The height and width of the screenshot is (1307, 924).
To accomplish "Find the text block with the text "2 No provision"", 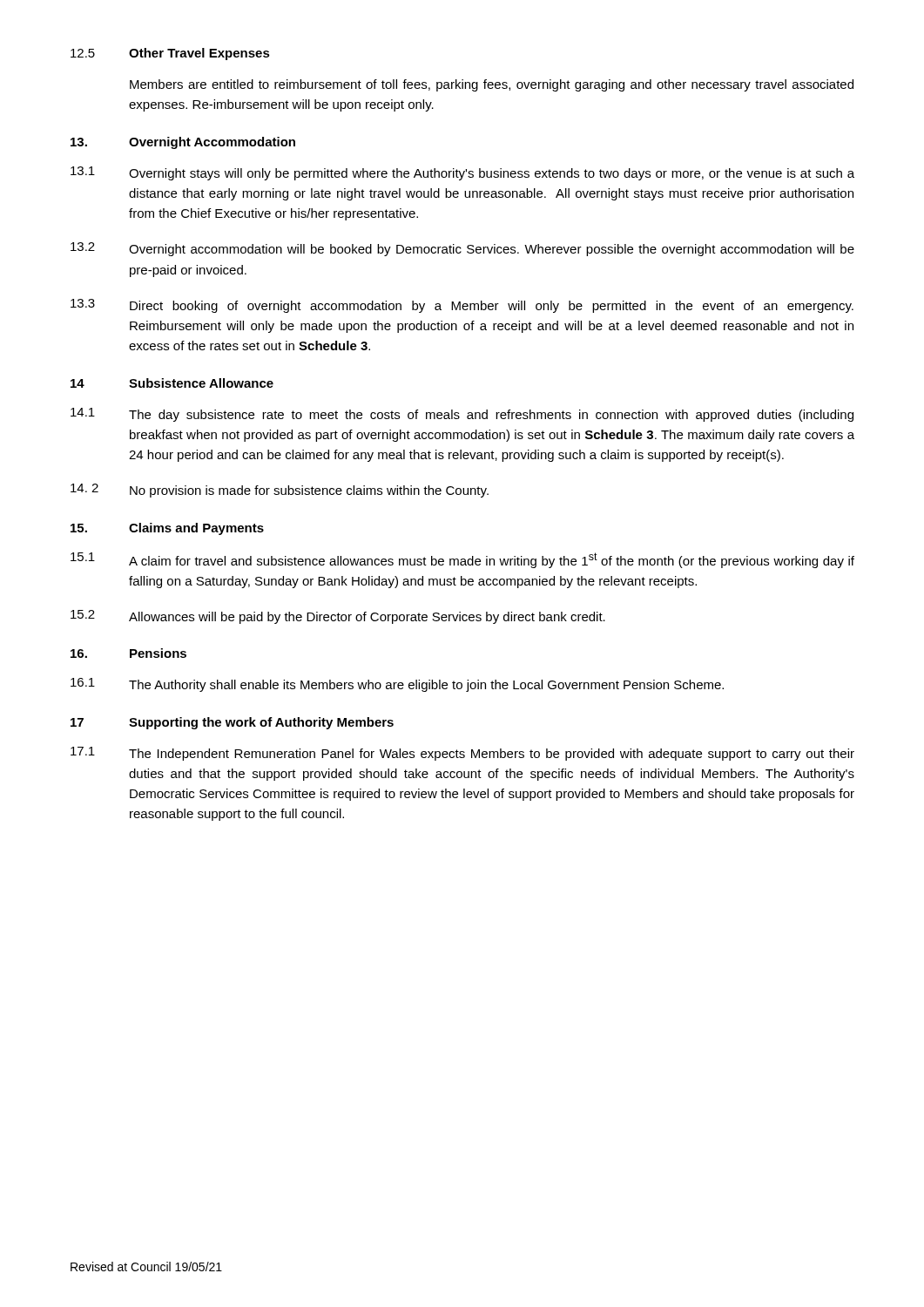I will click(280, 490).
